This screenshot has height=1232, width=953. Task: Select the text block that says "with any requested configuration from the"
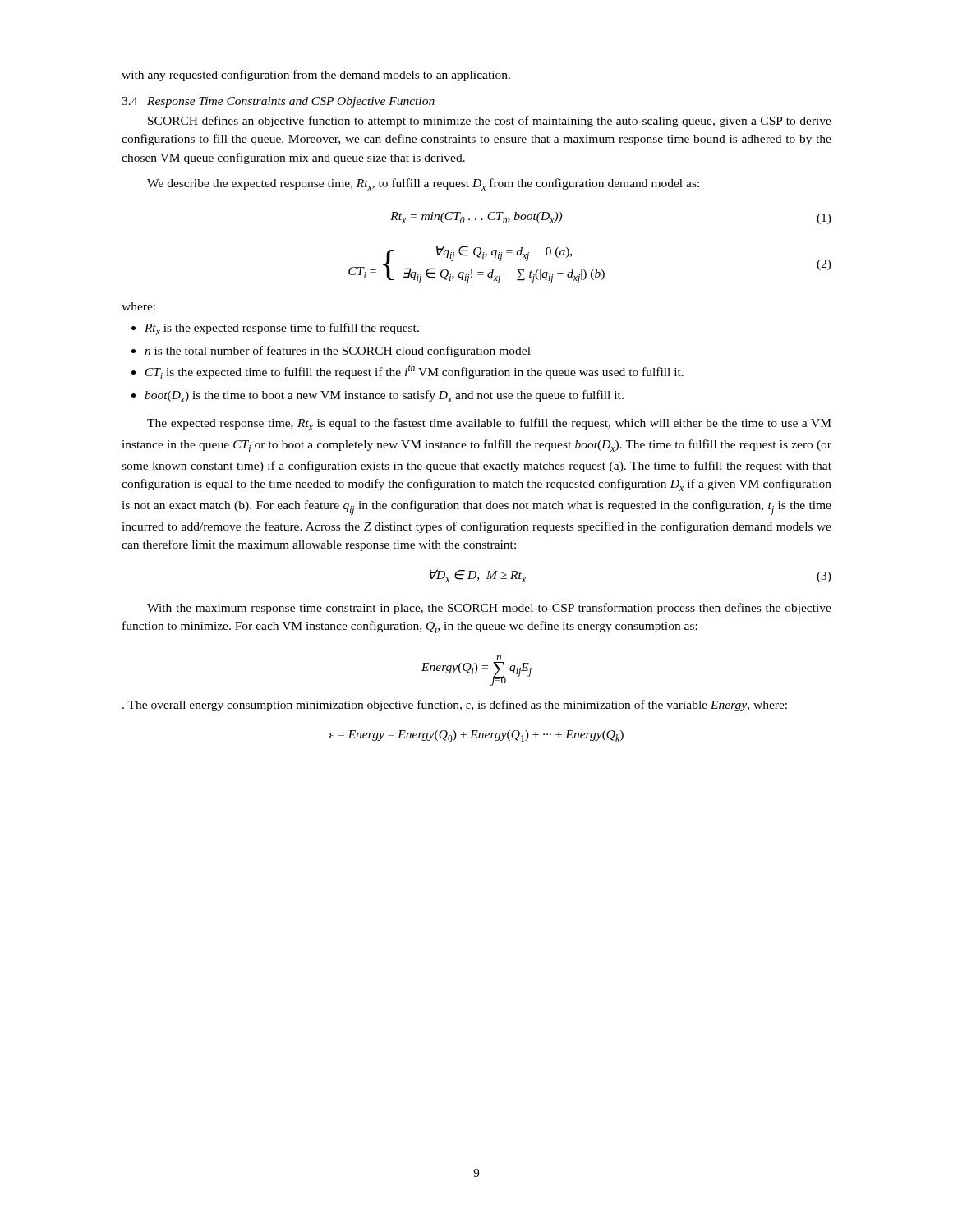tap(476, 75)
